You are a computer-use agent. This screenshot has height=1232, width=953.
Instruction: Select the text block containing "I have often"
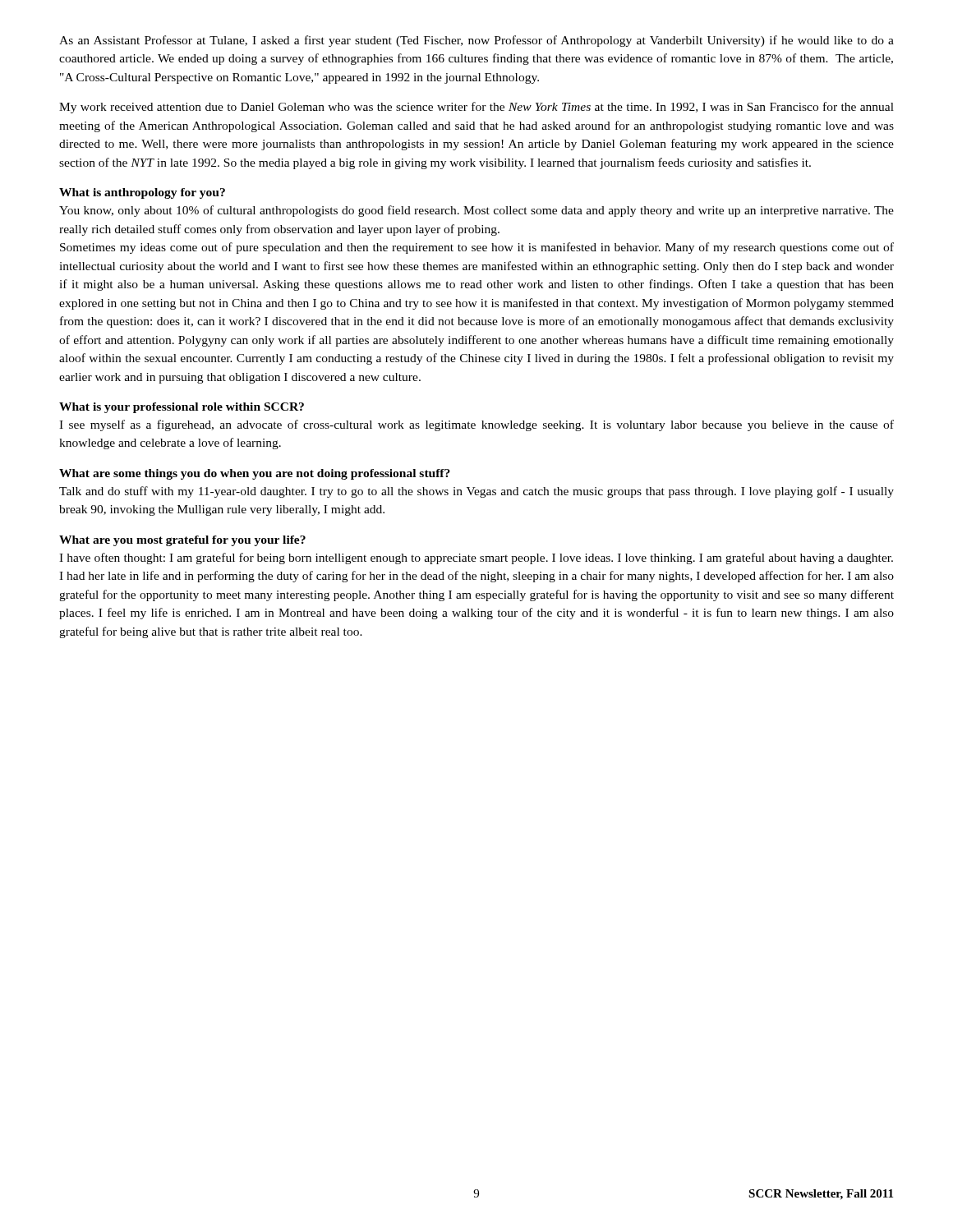(x=476, y=594)
